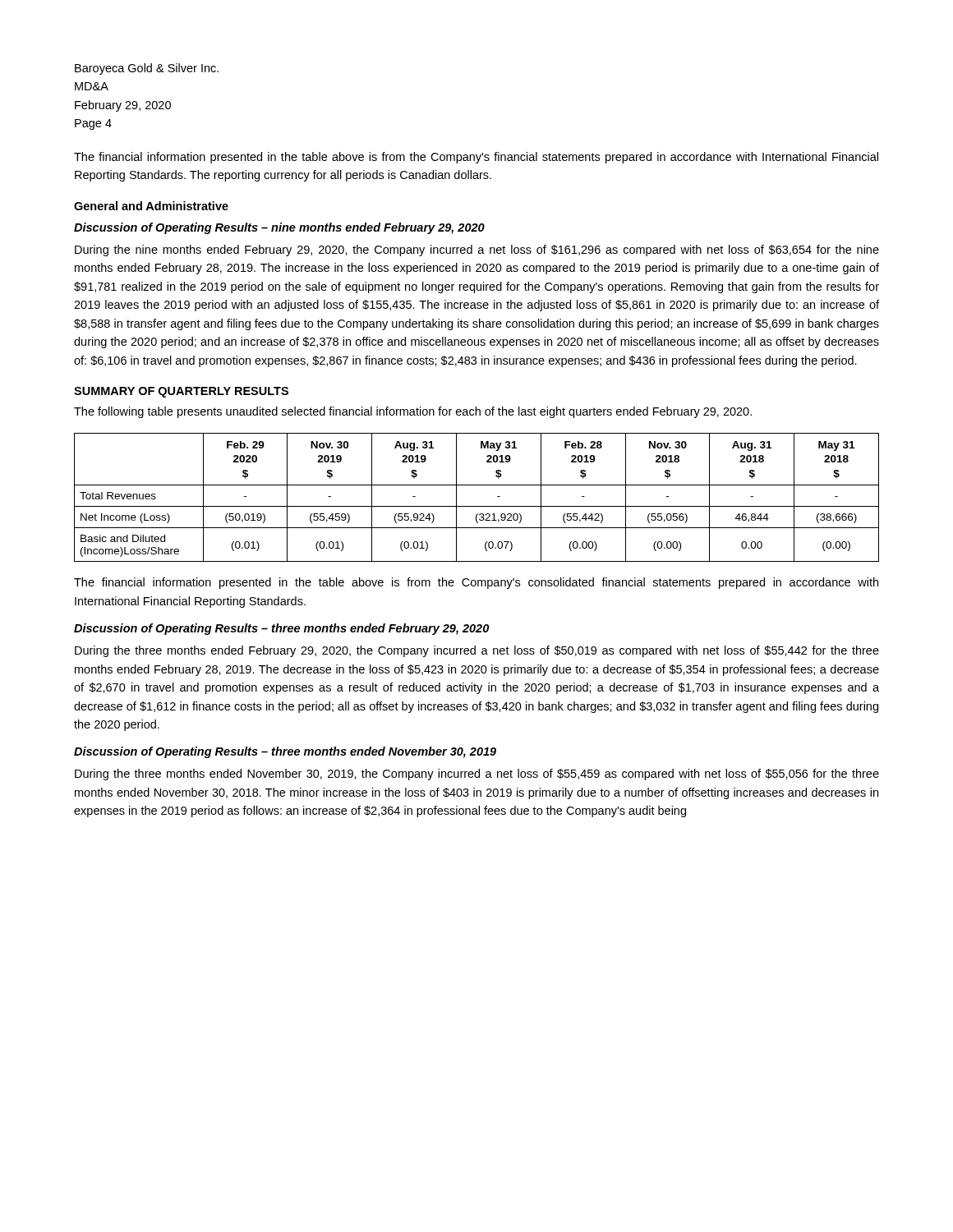Select the text block containing "The following table presents"
The height and width of the screenshot is (1232, 953).
(413, 412)
